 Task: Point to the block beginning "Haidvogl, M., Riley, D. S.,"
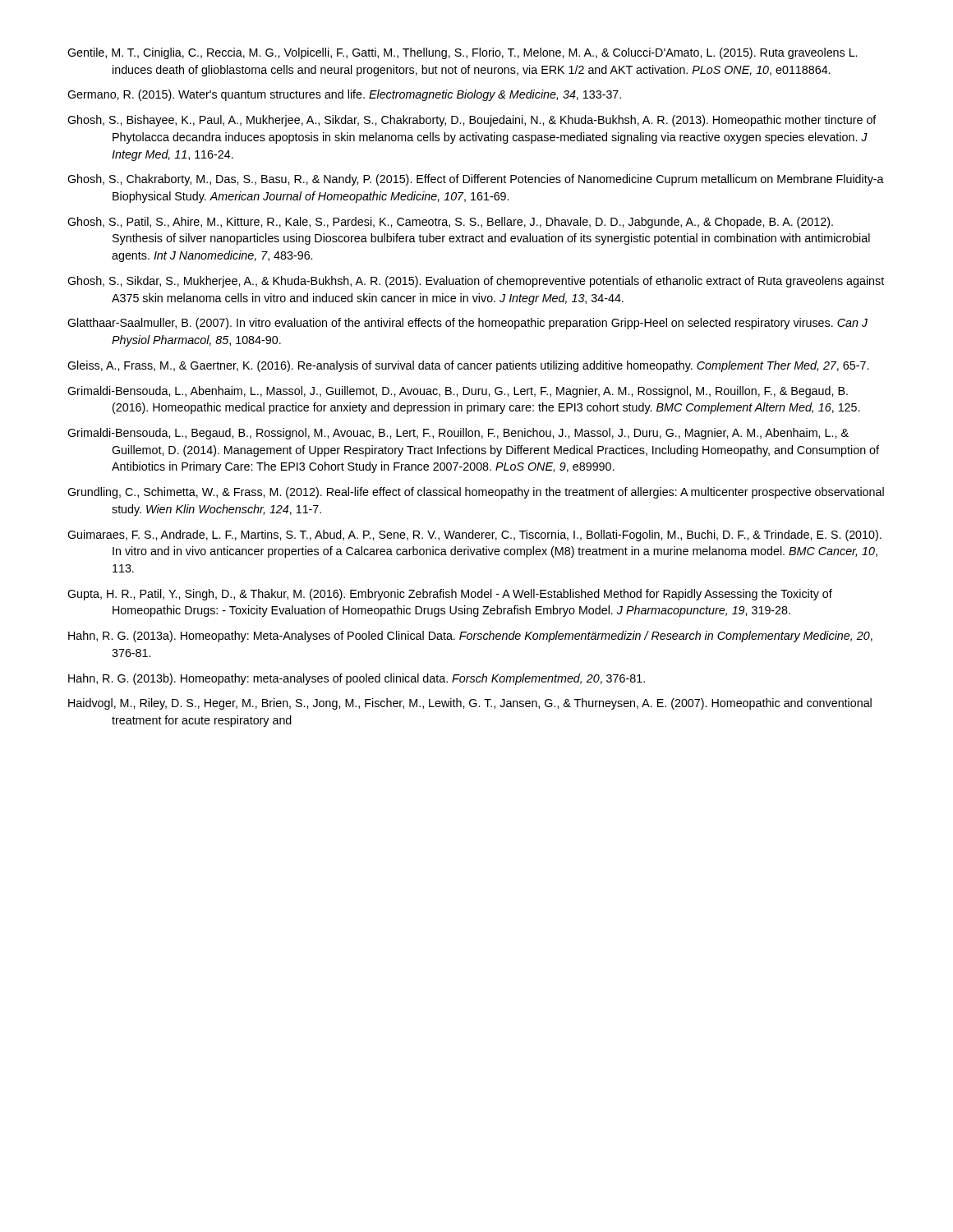[x=470, y=712]
